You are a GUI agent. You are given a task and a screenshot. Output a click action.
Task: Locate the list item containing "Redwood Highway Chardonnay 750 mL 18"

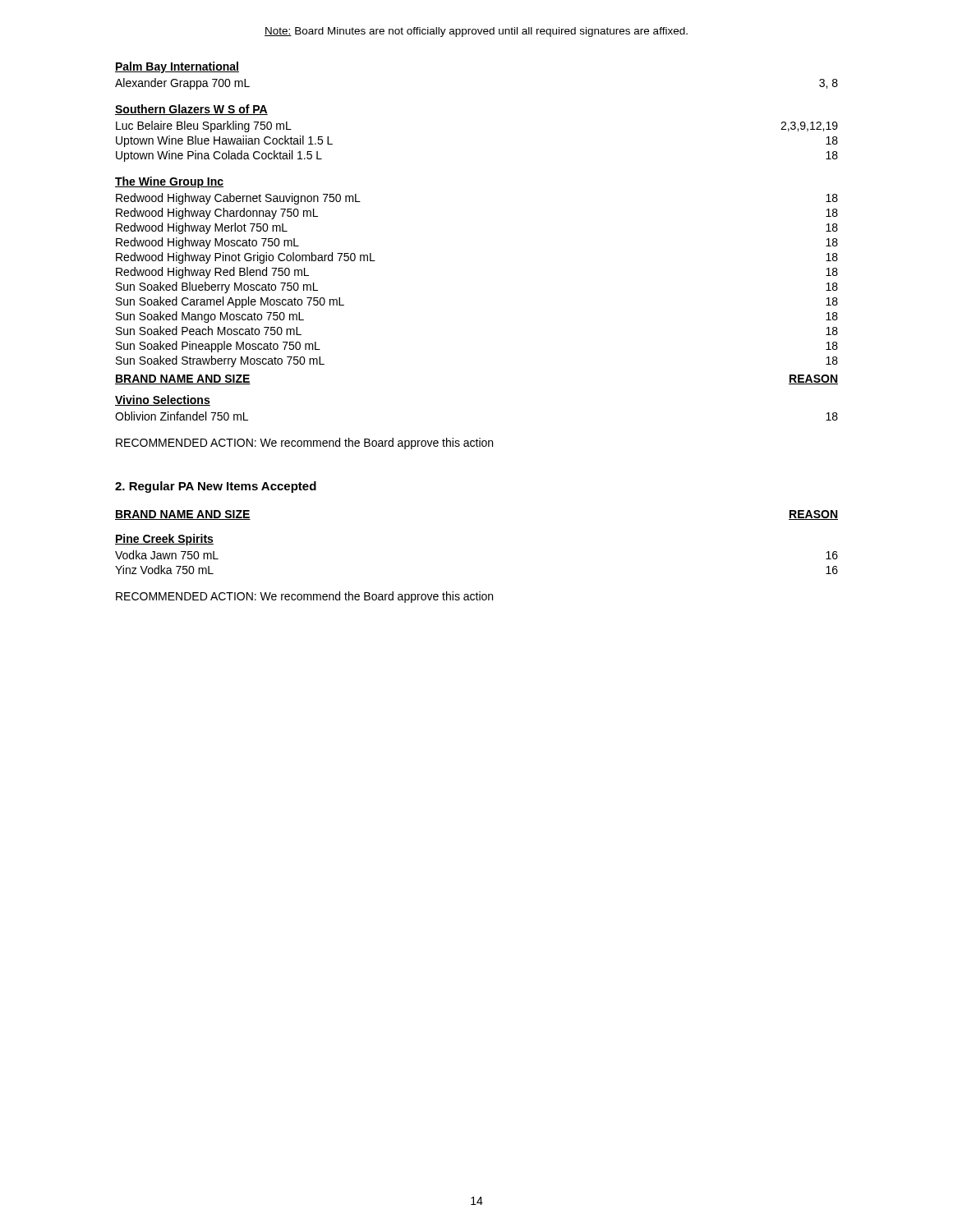pyautogui.click(x=216, y=215)
